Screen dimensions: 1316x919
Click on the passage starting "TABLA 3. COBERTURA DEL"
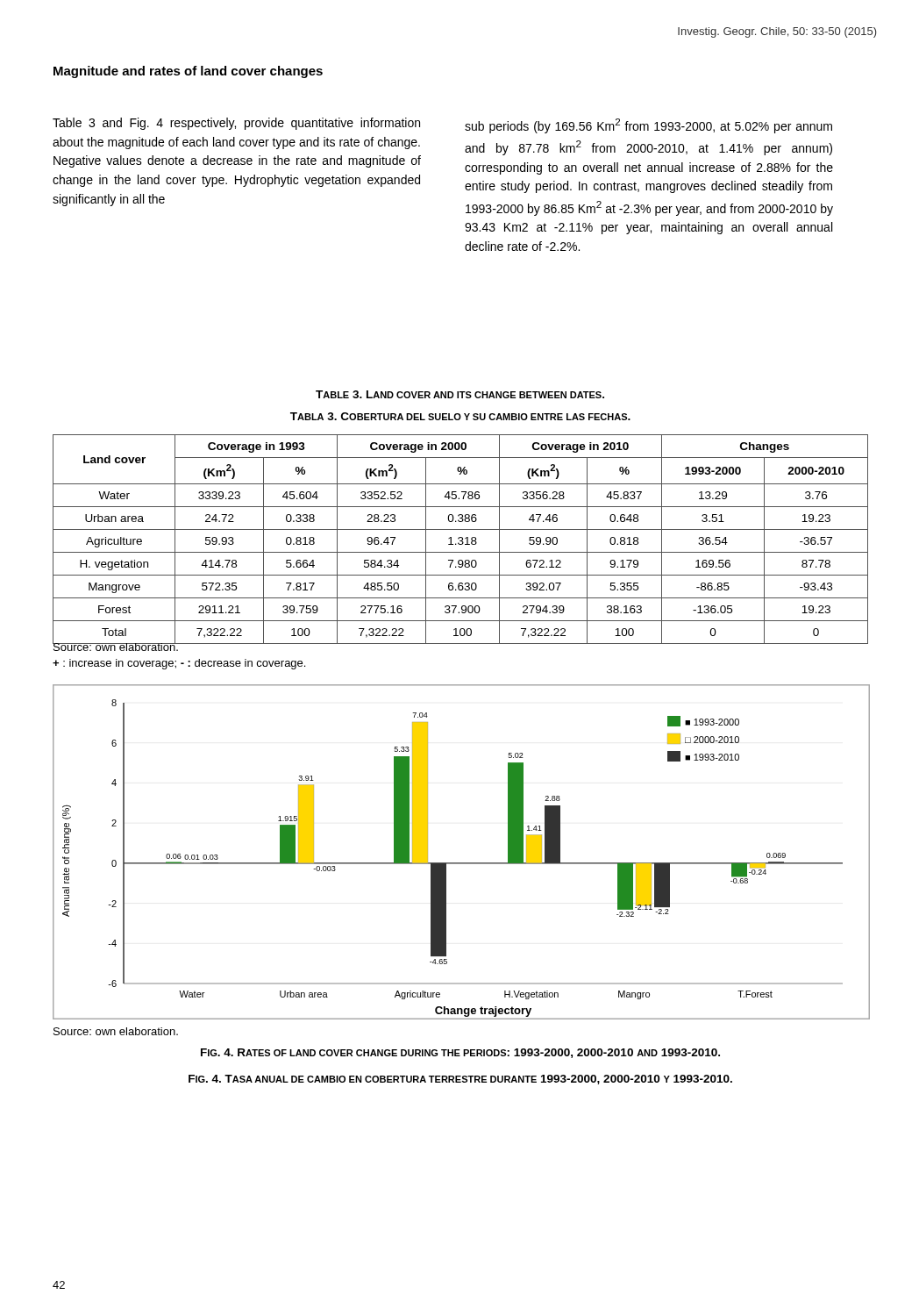coord(460,416)
